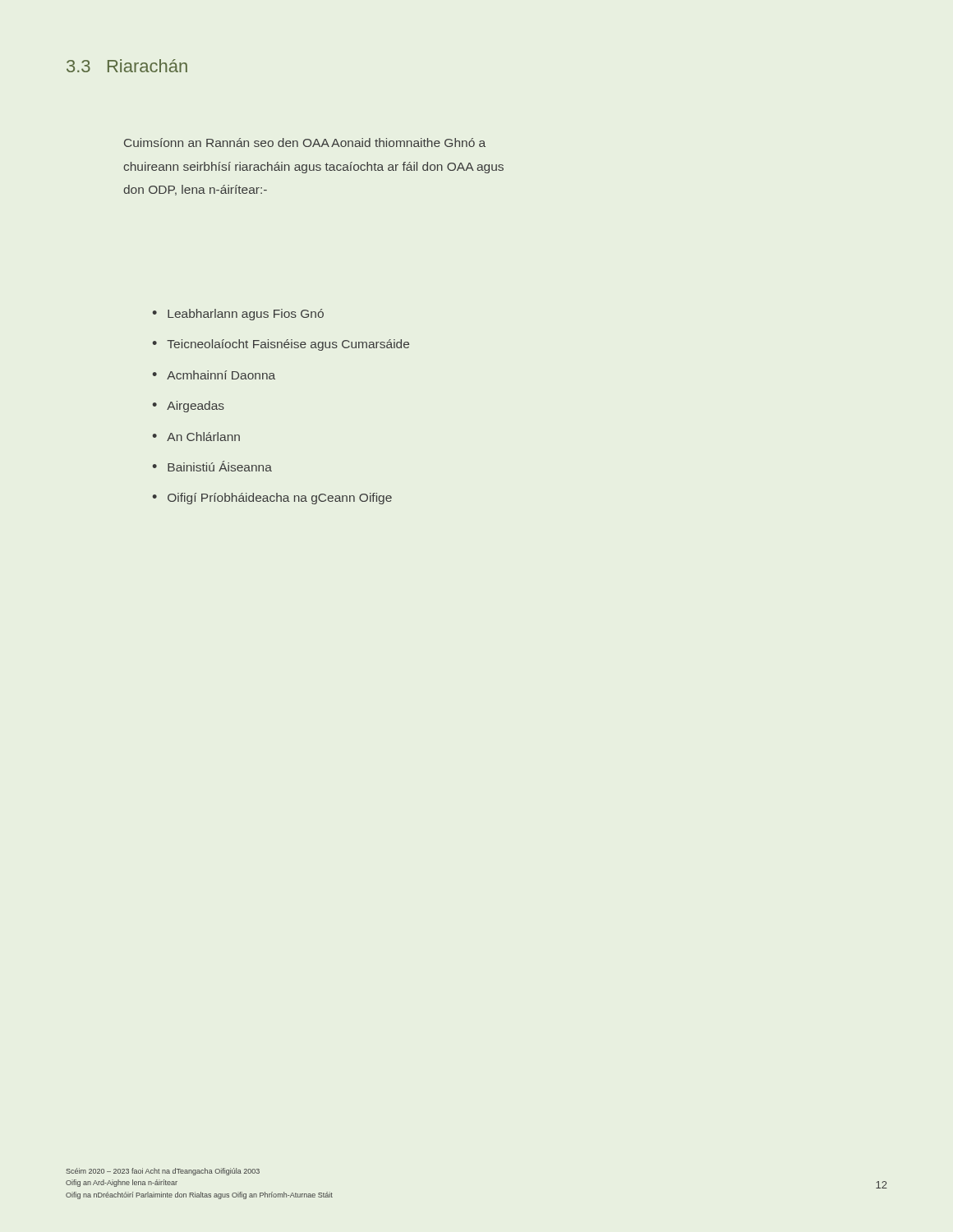Find the block on this page that starts "• Teicneolaíocht Faisnéise"
The height and width of the screenshot is (1232, 953).
281,344
